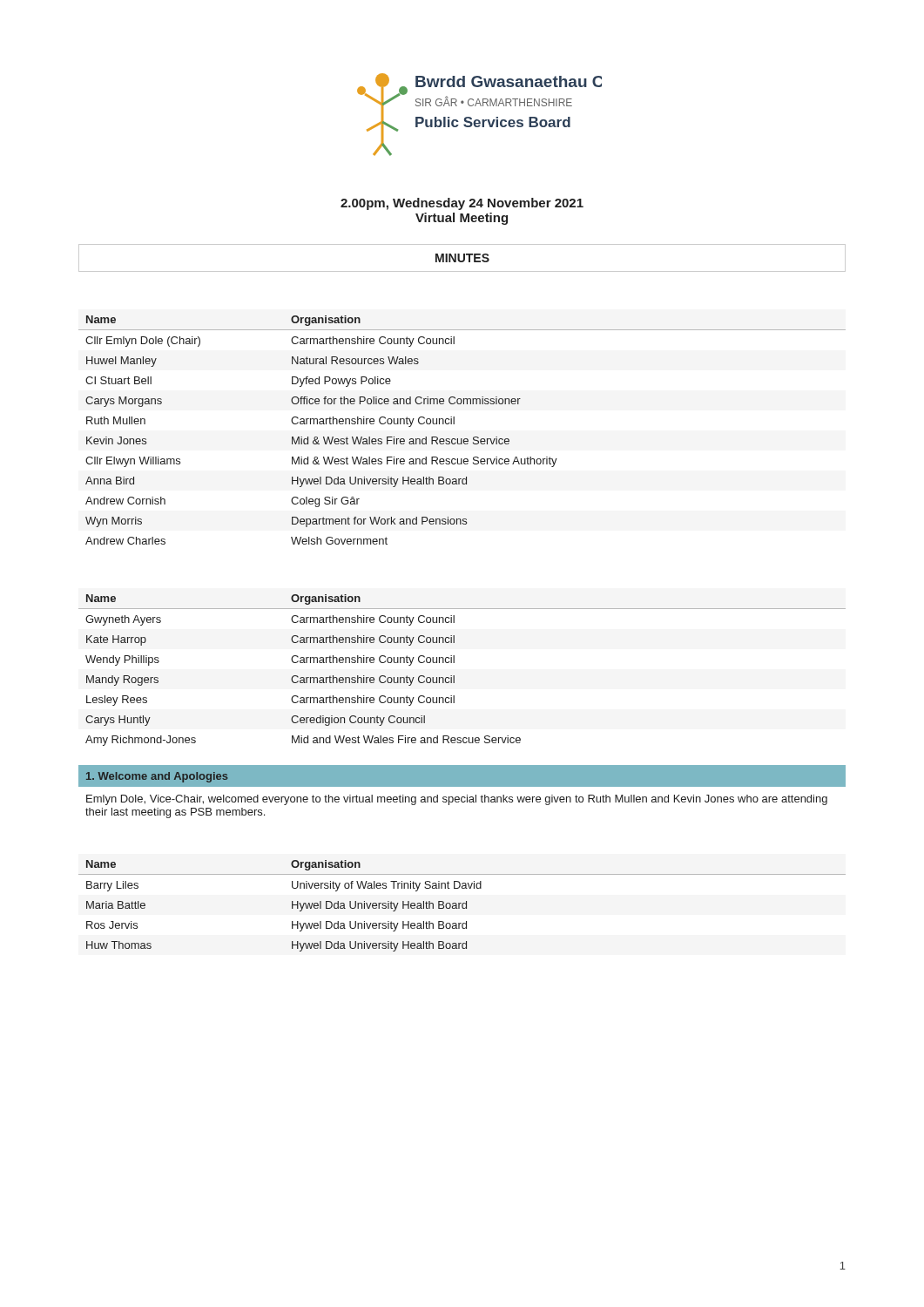This screenshot has height=1307, width=924.
Task: Locate the table with the text "In attendance"
Action: [462, 658]
